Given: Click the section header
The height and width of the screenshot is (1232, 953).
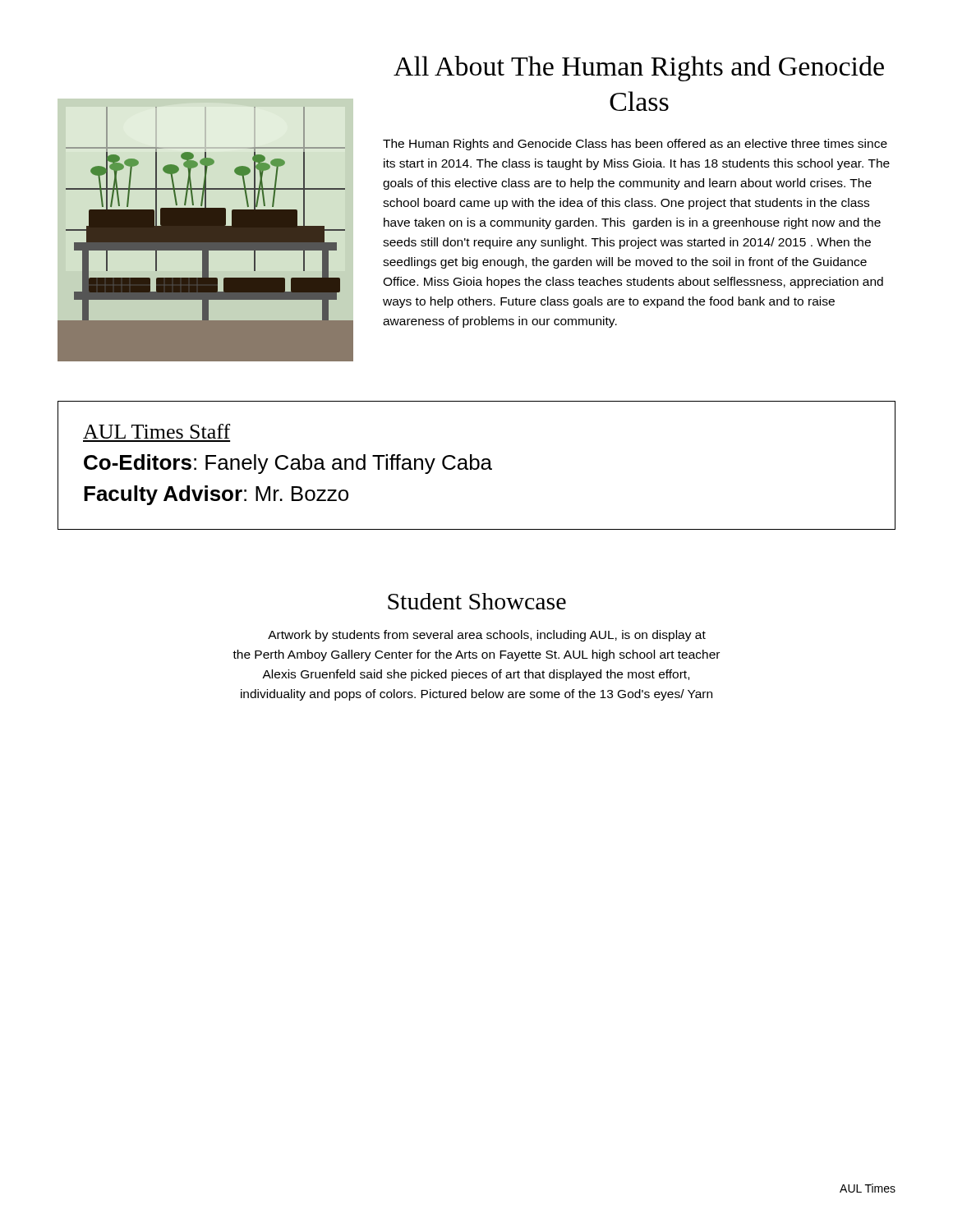Looking at the screenshot, I should tap(476, 464).
